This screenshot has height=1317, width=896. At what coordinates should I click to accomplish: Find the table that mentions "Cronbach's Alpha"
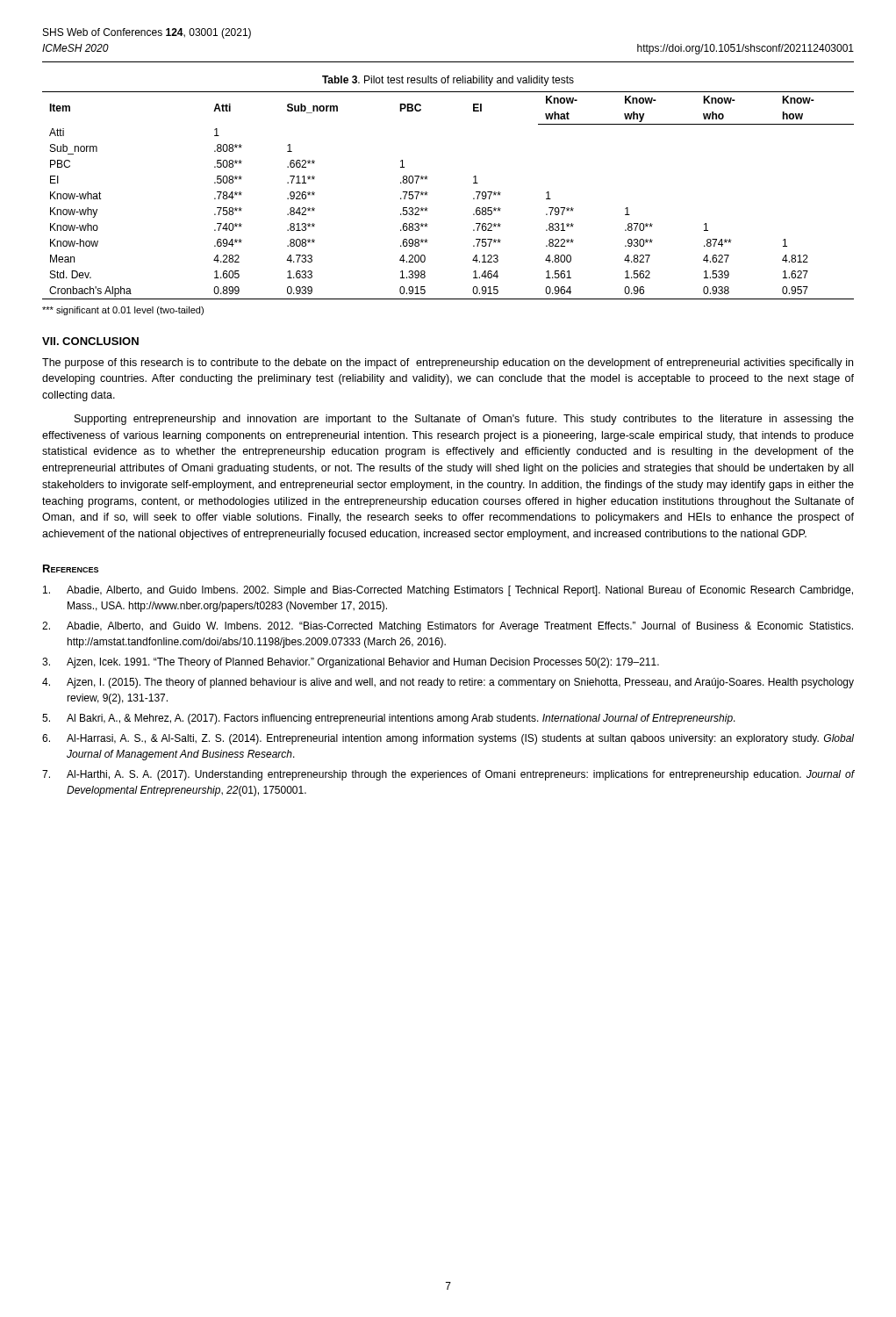click(x=448, y=195)
